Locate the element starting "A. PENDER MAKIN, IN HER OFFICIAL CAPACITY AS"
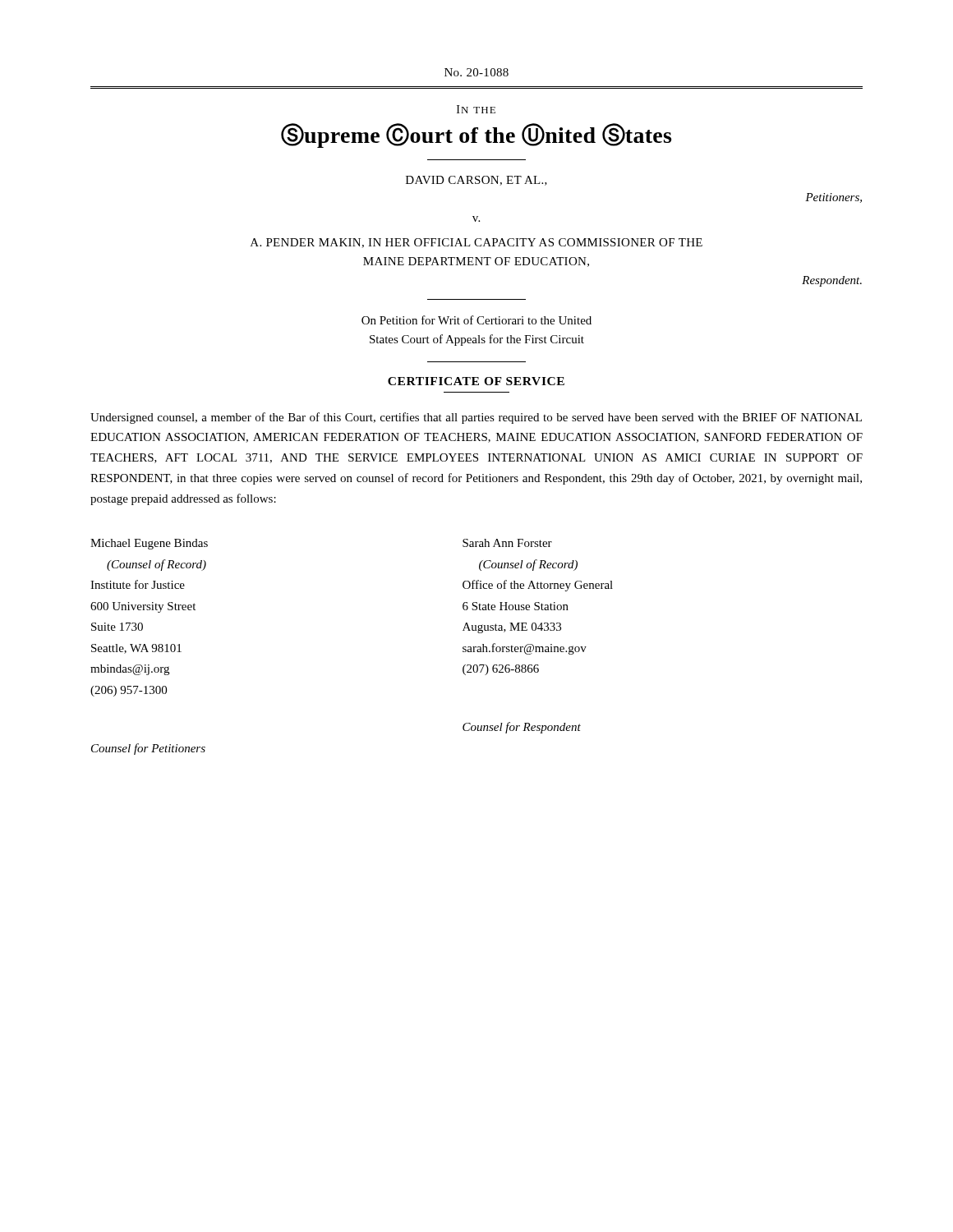 coord(476,252)
